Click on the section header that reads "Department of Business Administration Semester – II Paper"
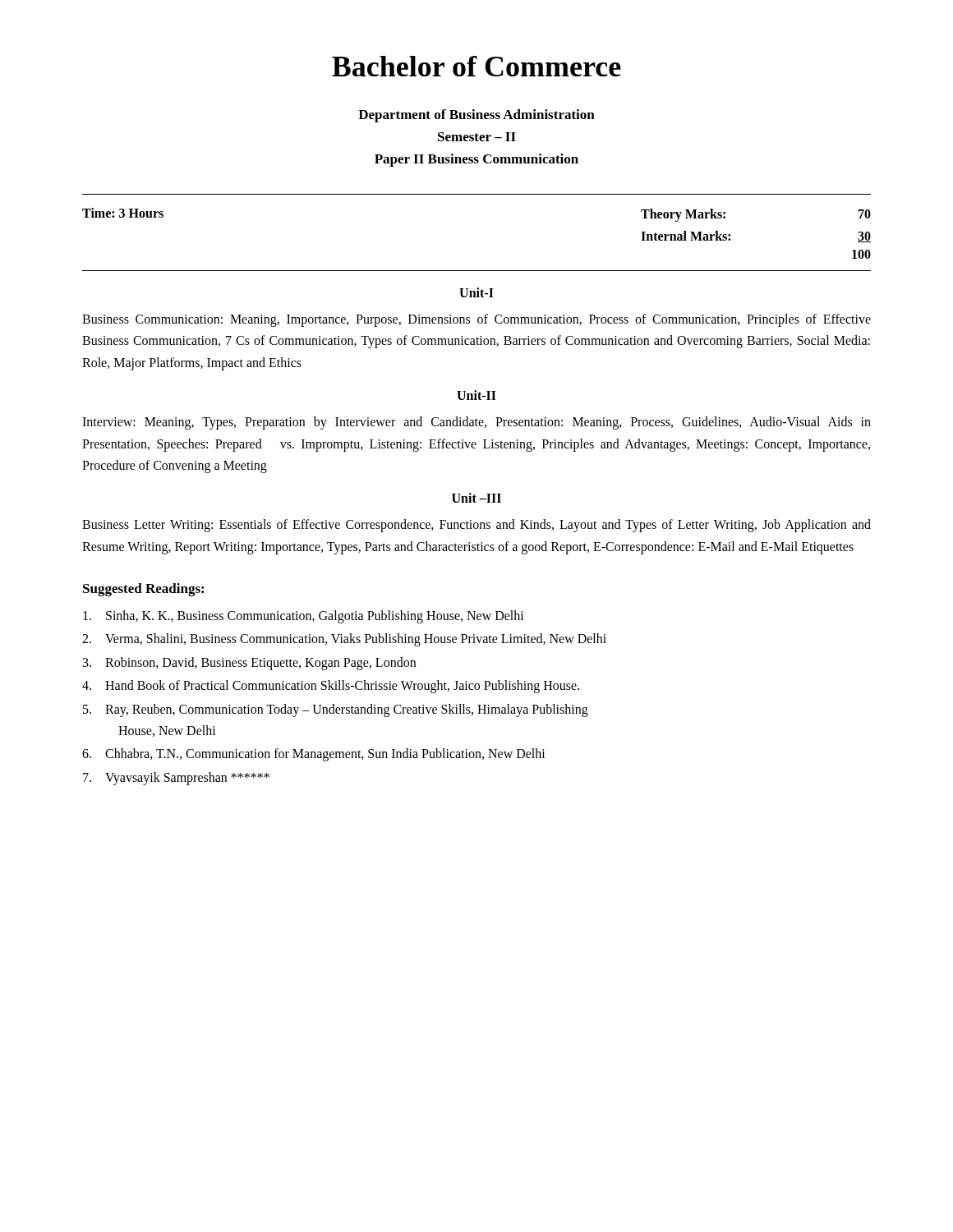The image size is (953, 1232). (x=476, y=137)
